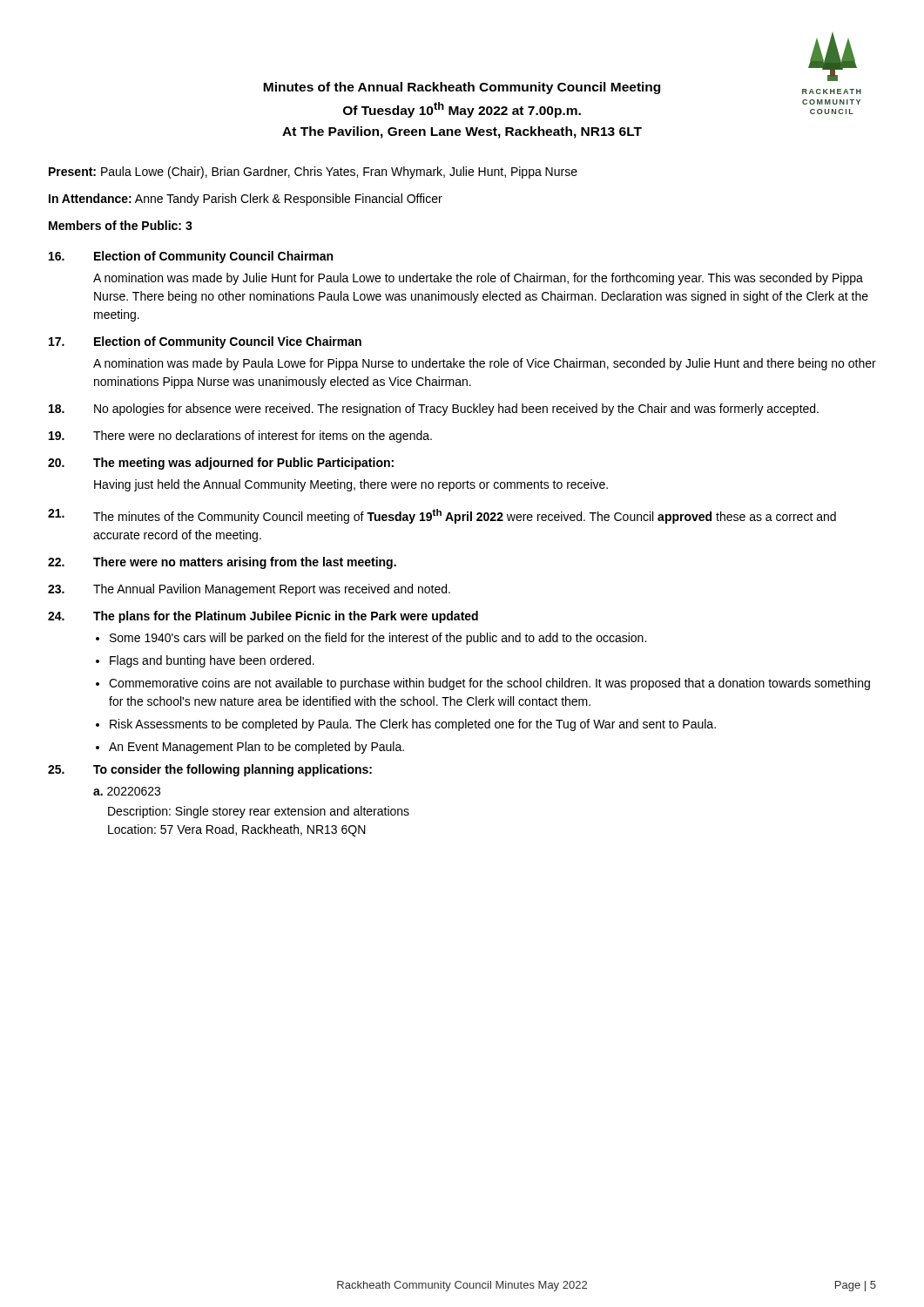Click on the text block with the text "In Attendance: Anne Tandy"
Screen dimensions: 1307x924
point(245,199)
